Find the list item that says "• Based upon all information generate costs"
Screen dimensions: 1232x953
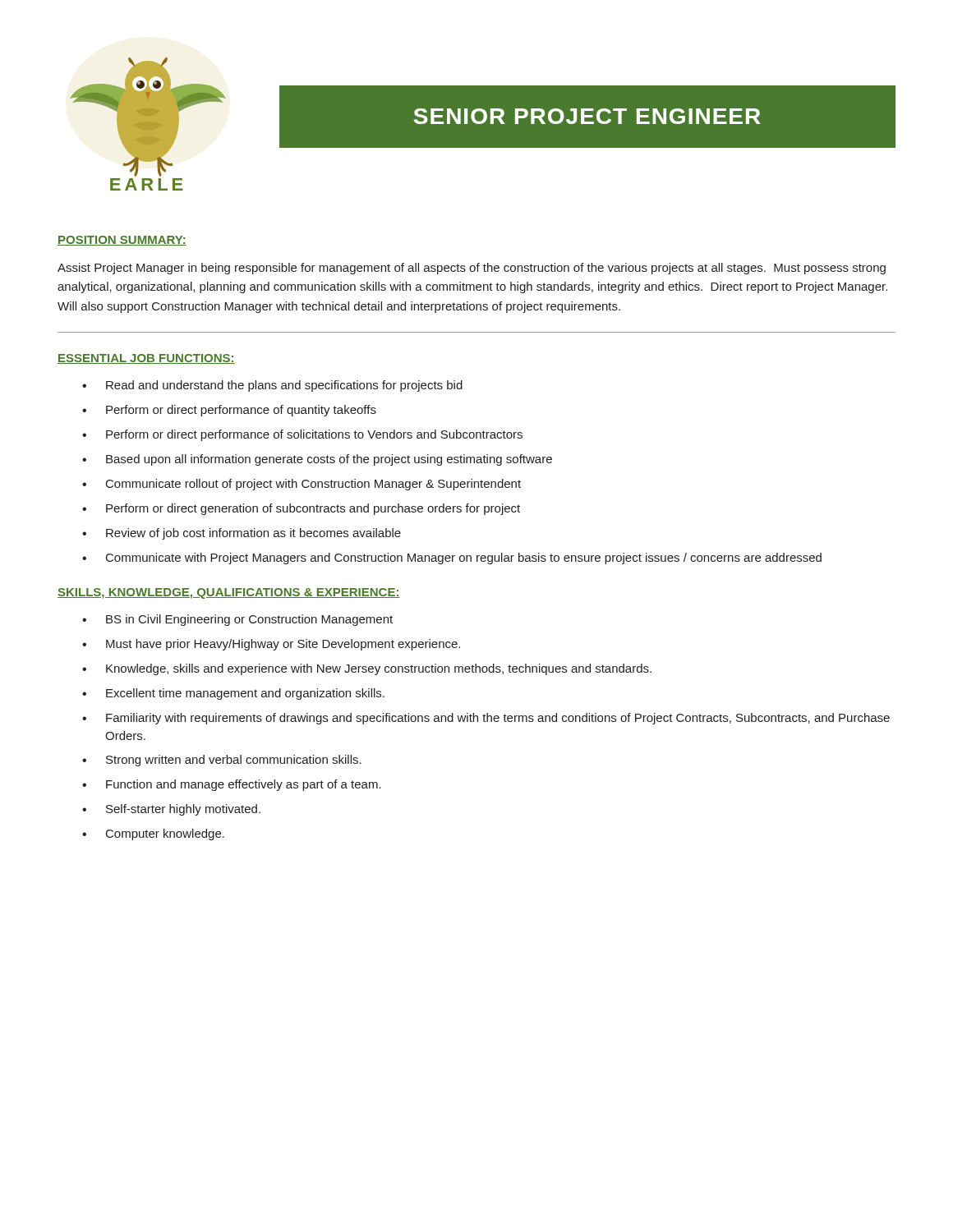click(x=489, y=460)
